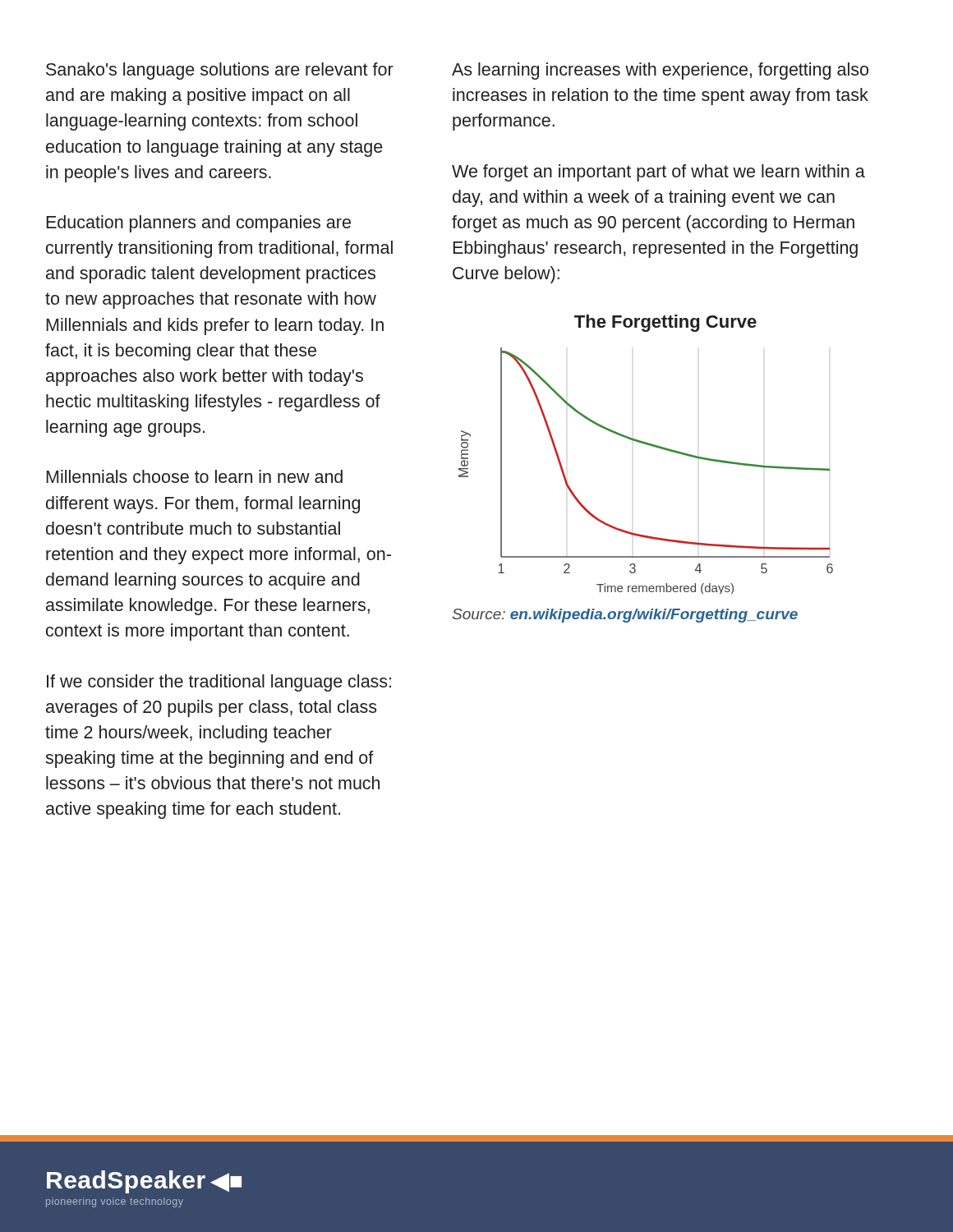Viewport: 953px width, 1232px height.
Task: Navigate to the block starting "As learning increases with experience, forgetting also increases"
Action: pos(660,95)
